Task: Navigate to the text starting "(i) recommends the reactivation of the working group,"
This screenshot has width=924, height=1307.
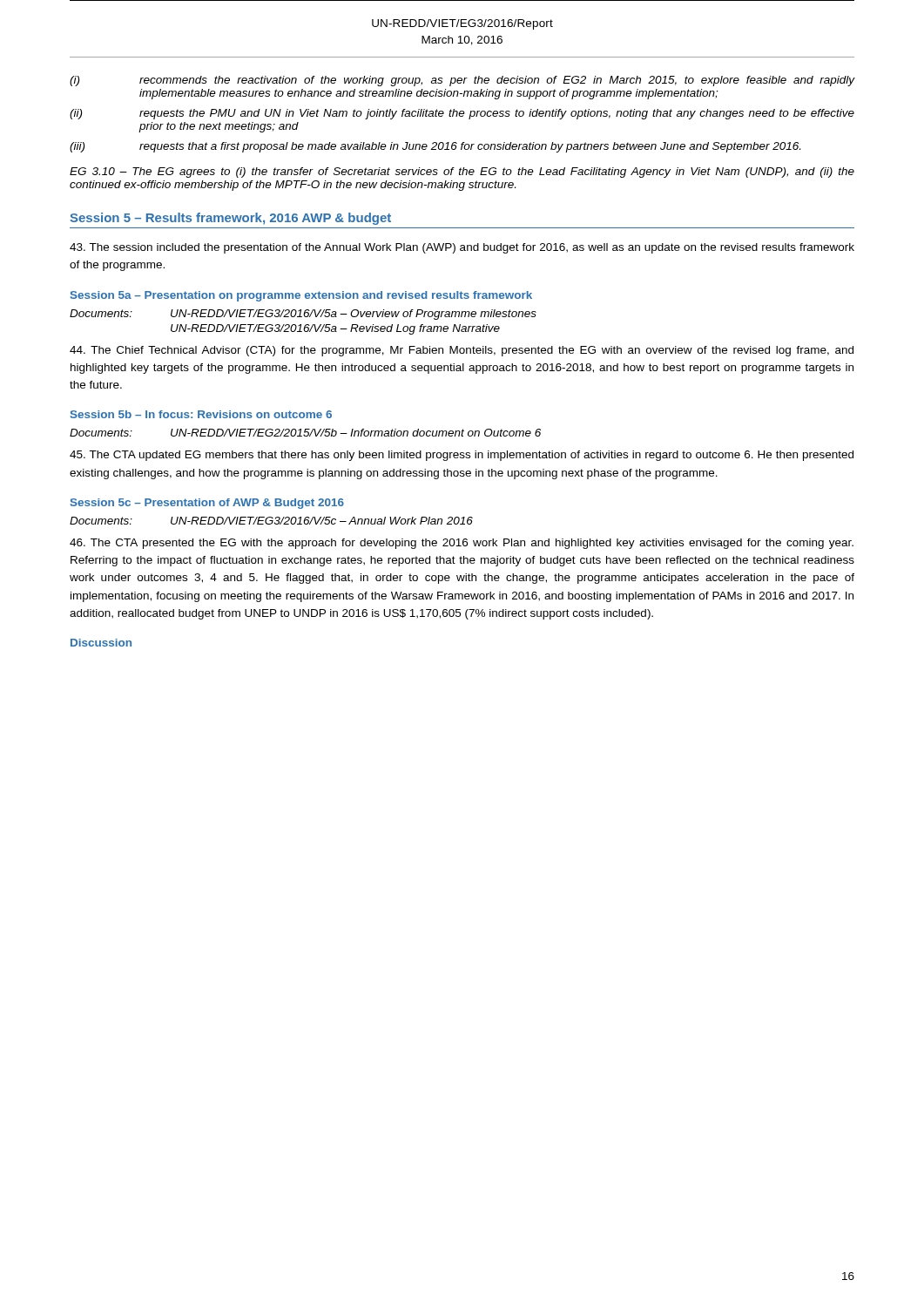Action: pos(462,86)
